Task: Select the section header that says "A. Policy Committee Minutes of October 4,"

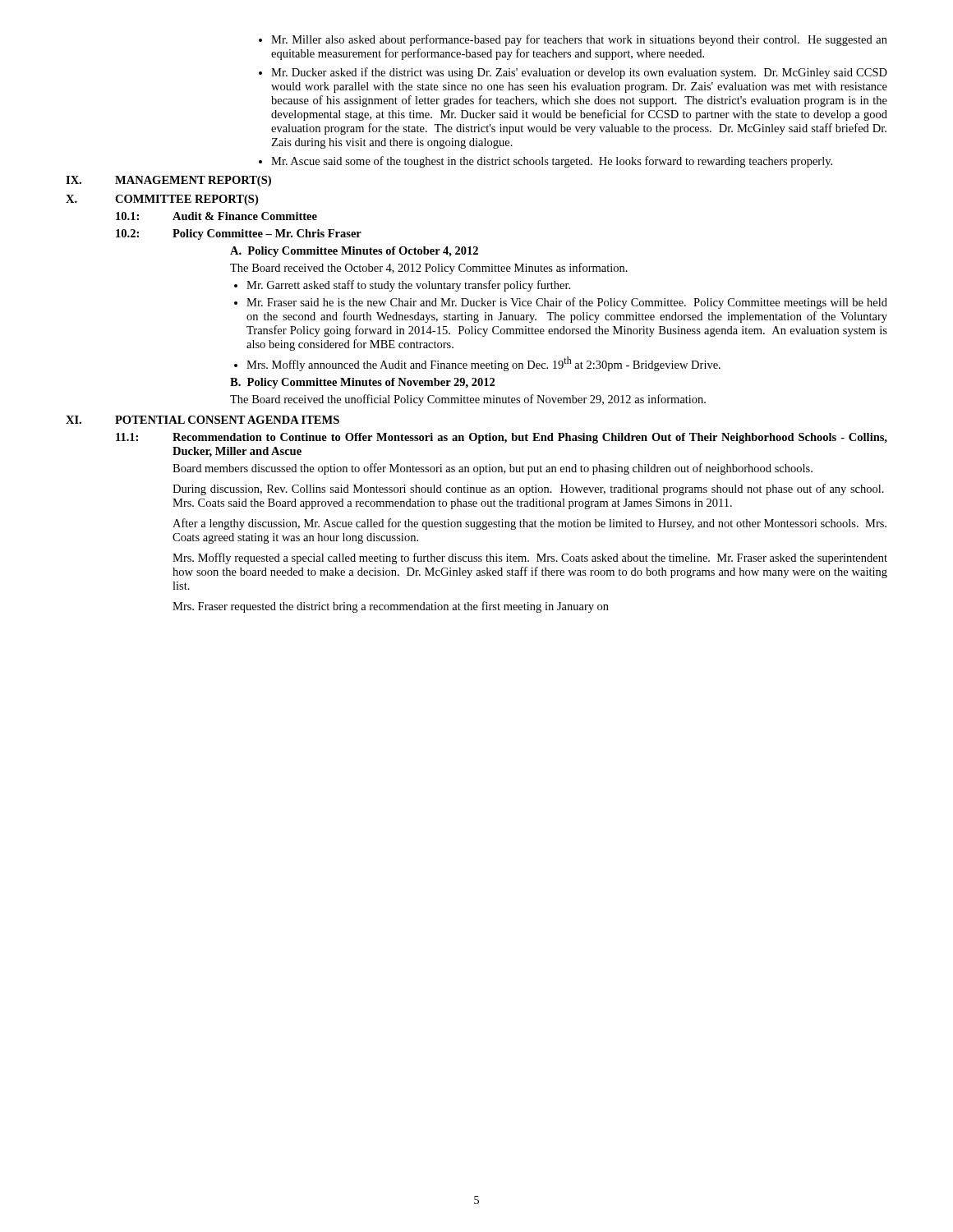Action: [354, 251]
